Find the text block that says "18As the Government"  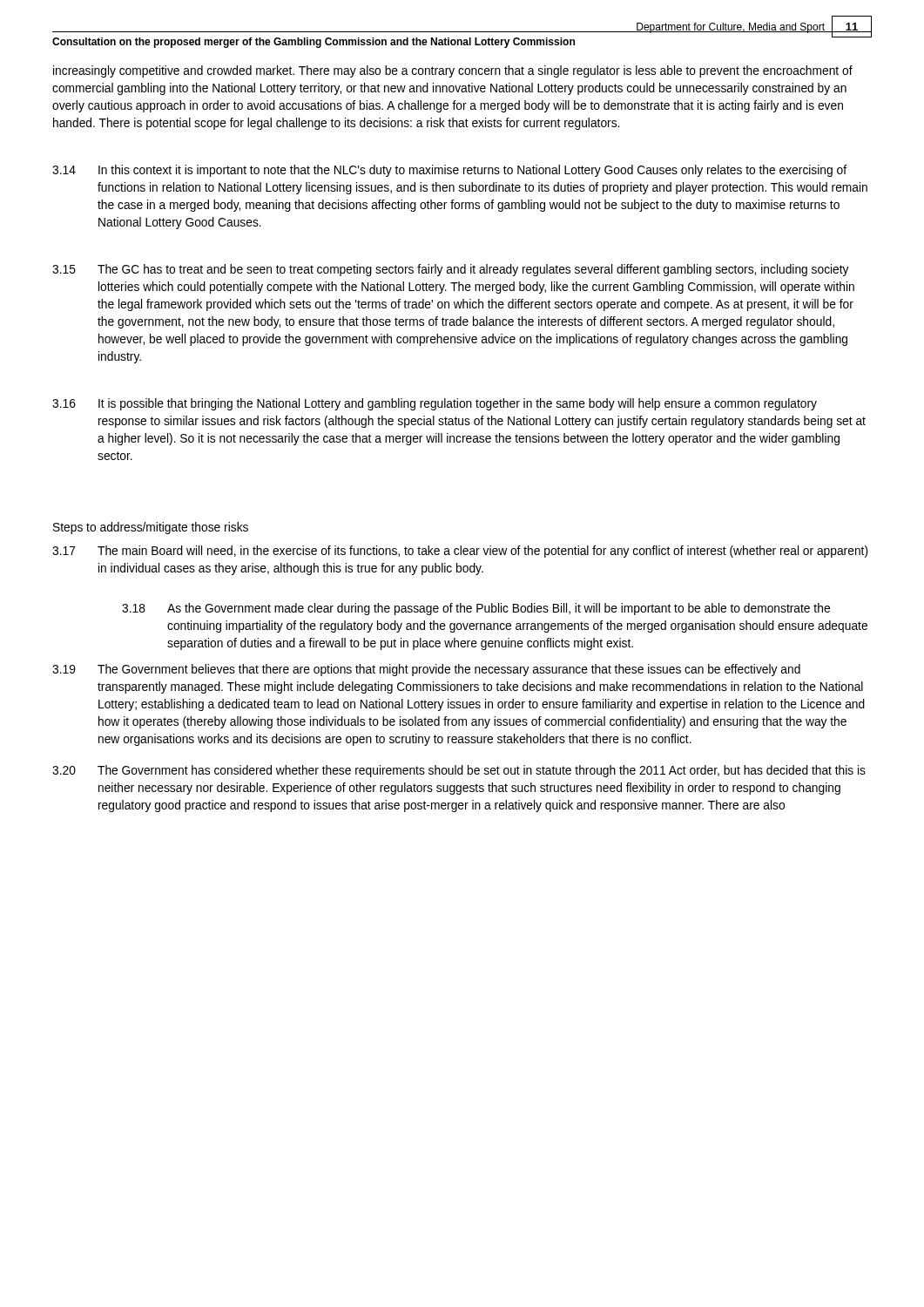click(x=495, y=626)
